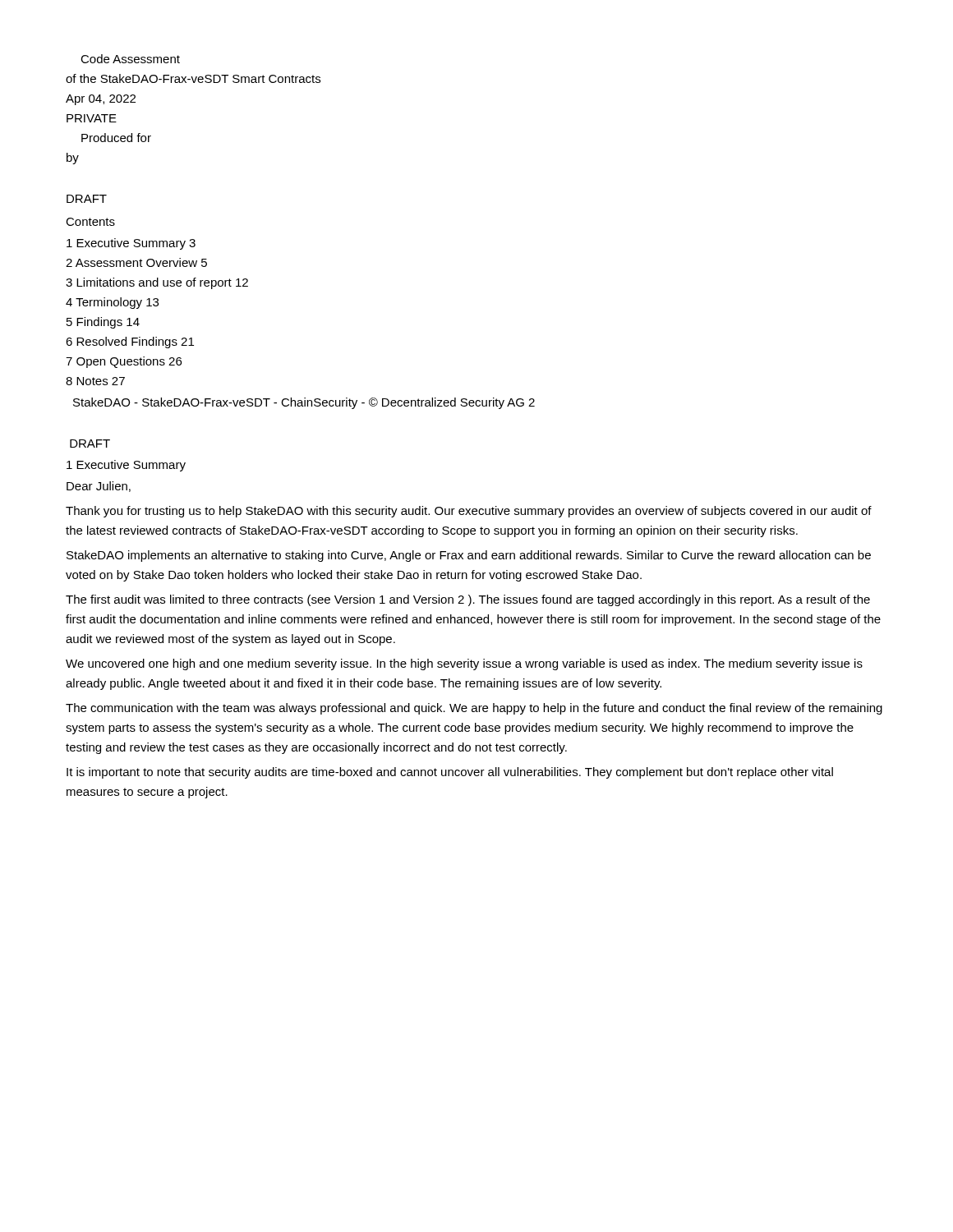Select the list item containing "1 Executive Summary 3"

pos(131,243)
